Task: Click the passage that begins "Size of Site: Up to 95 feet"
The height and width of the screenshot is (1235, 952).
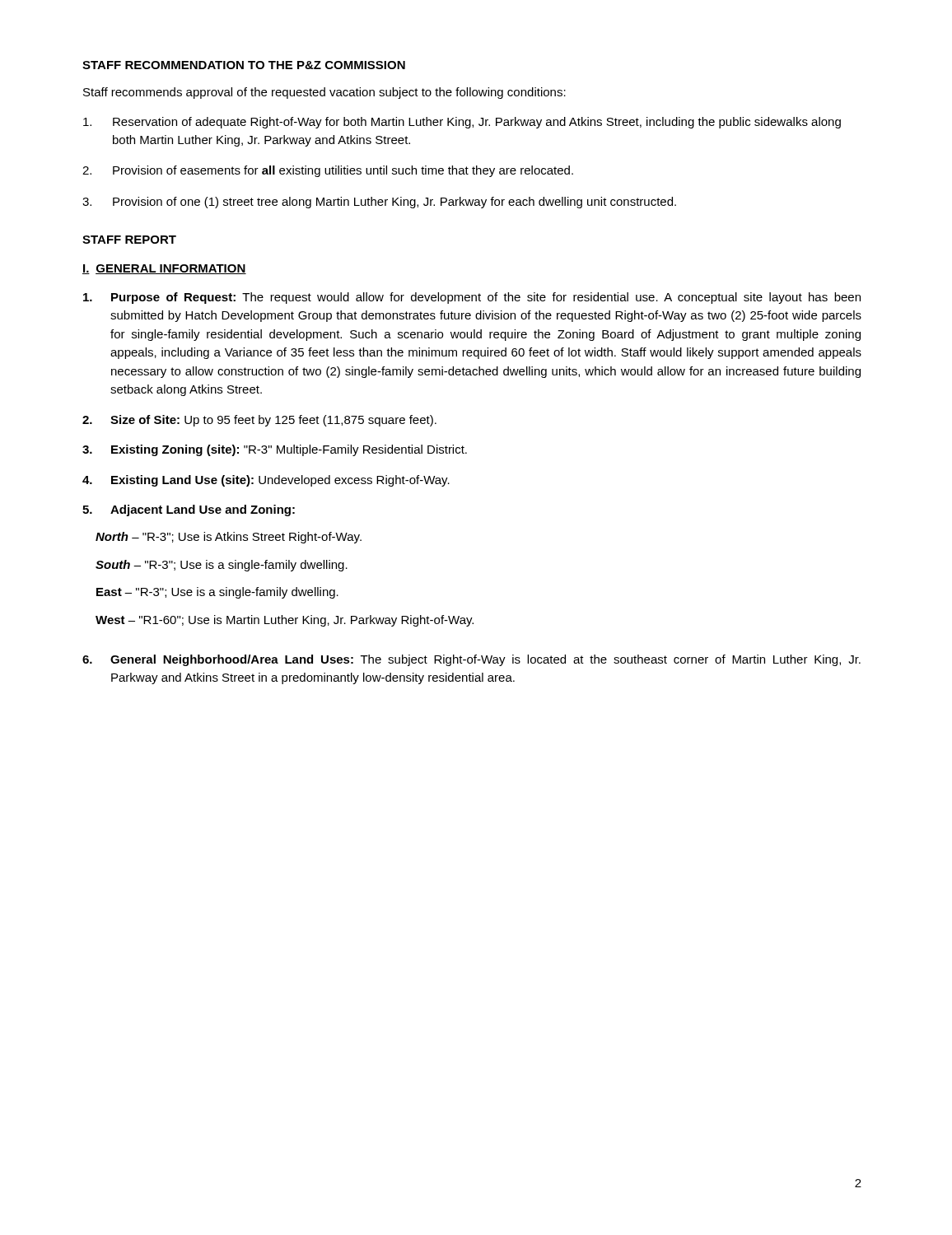Action: tap(259, 421)
